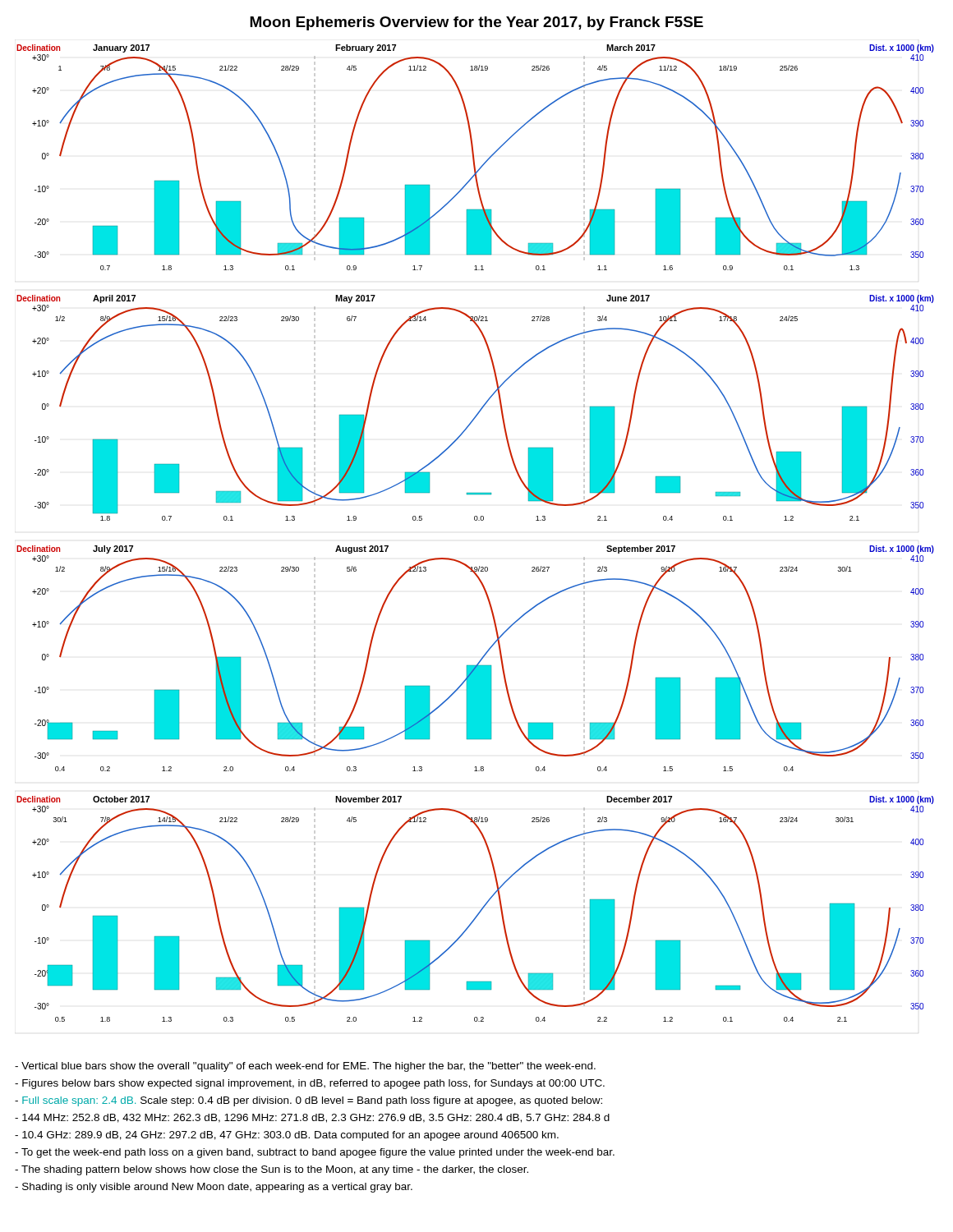Locate the text starting "The shading pattern below"
Image resolution: width=953 pixels, height=1232 pixels.
point(272,1169)
